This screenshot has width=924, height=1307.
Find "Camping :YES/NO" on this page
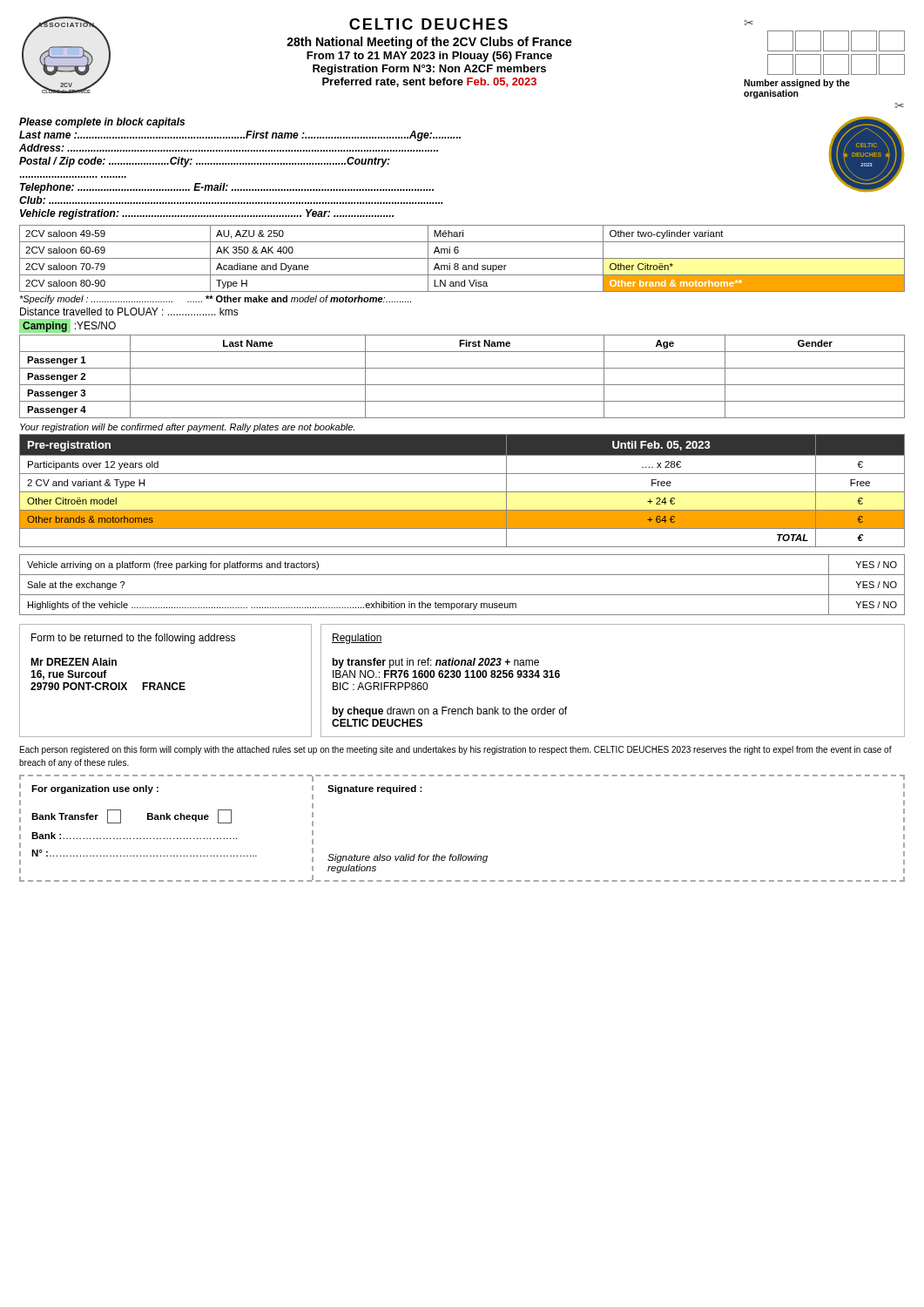pos(68,326)
